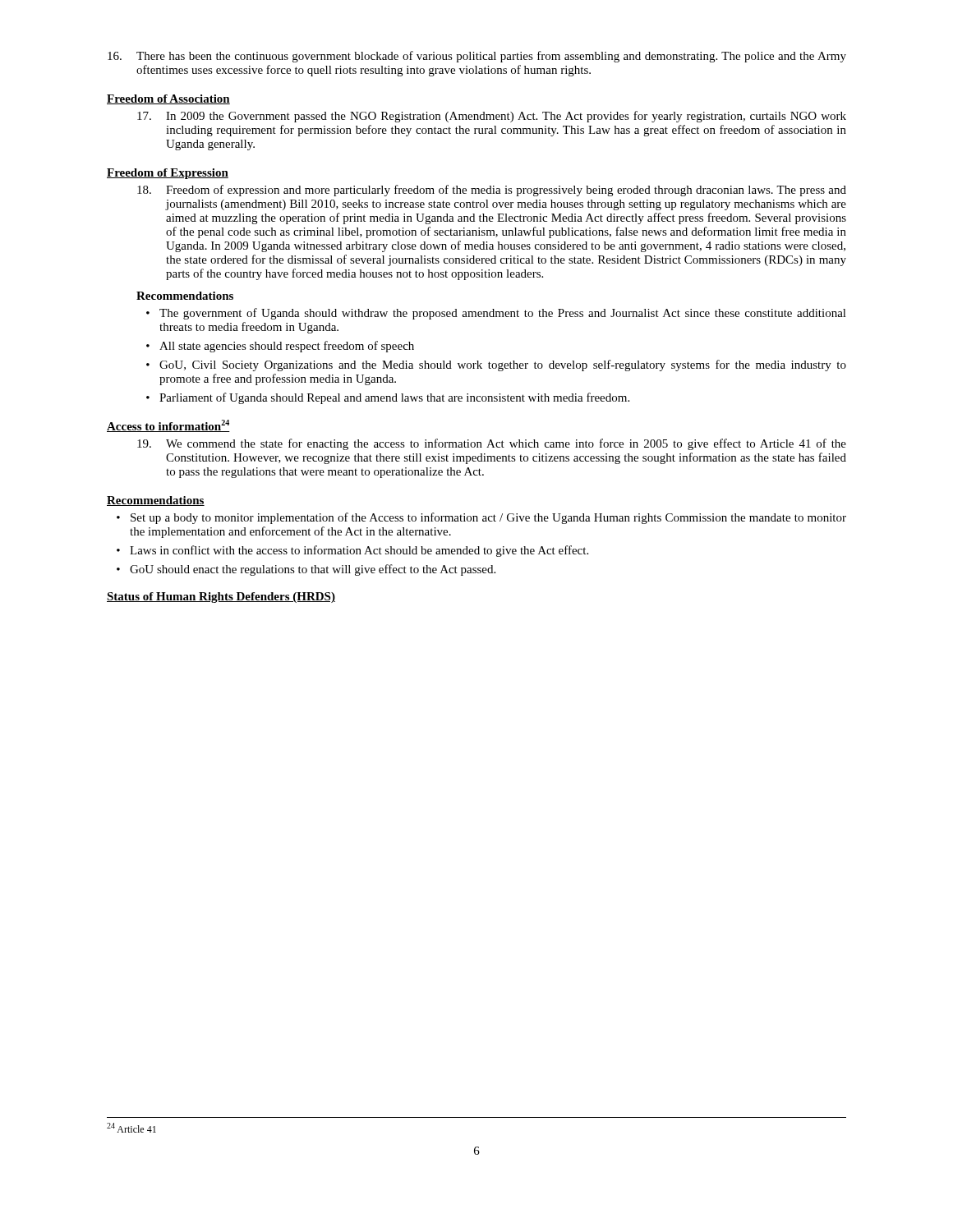Click on the list item containing "17. In 2009 the"
Screen dimensions: 1232x953
[491, 130]
